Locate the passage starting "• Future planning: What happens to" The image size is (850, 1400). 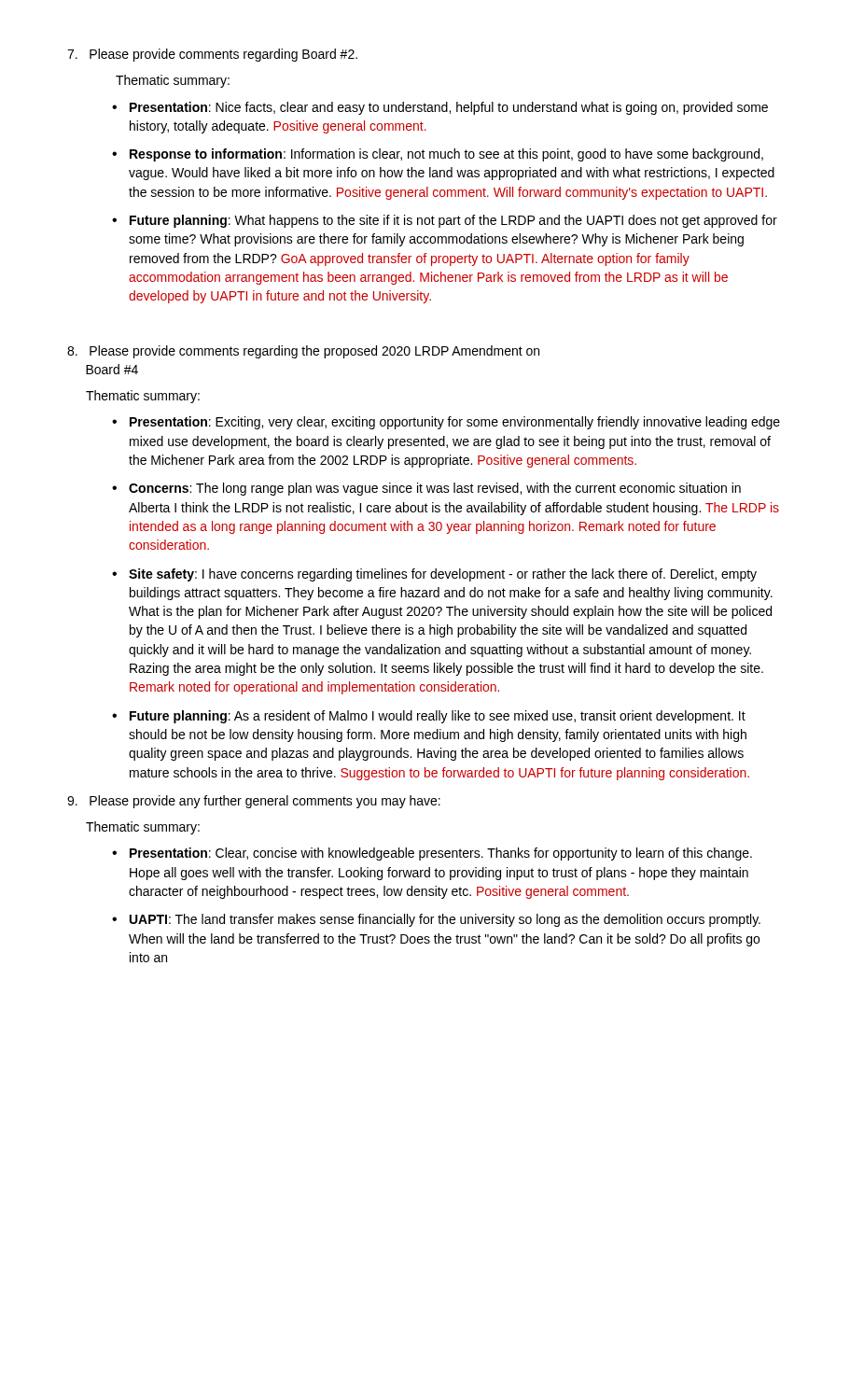(447, 258)
